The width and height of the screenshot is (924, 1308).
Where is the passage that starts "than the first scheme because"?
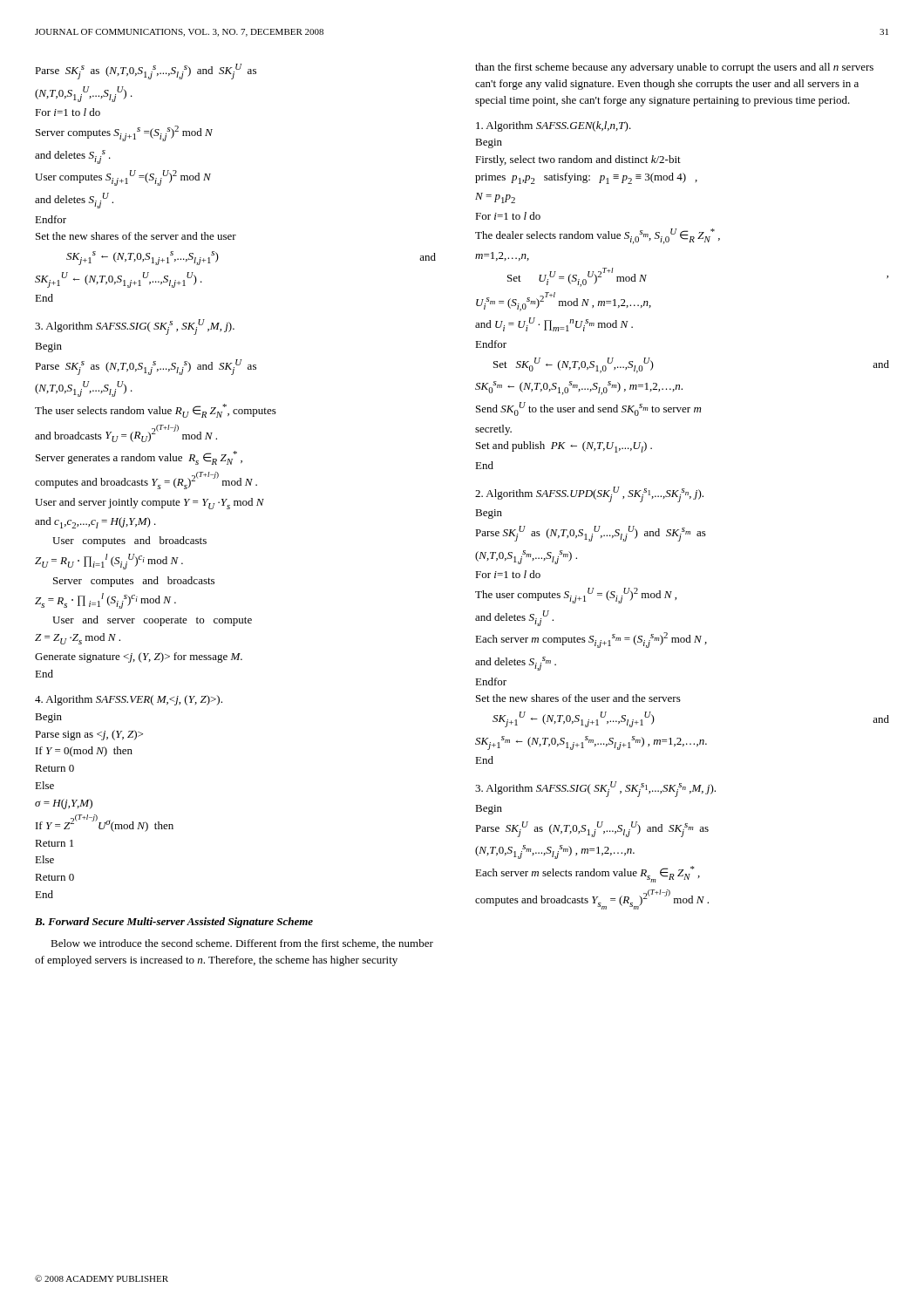[x=682, y=84]
